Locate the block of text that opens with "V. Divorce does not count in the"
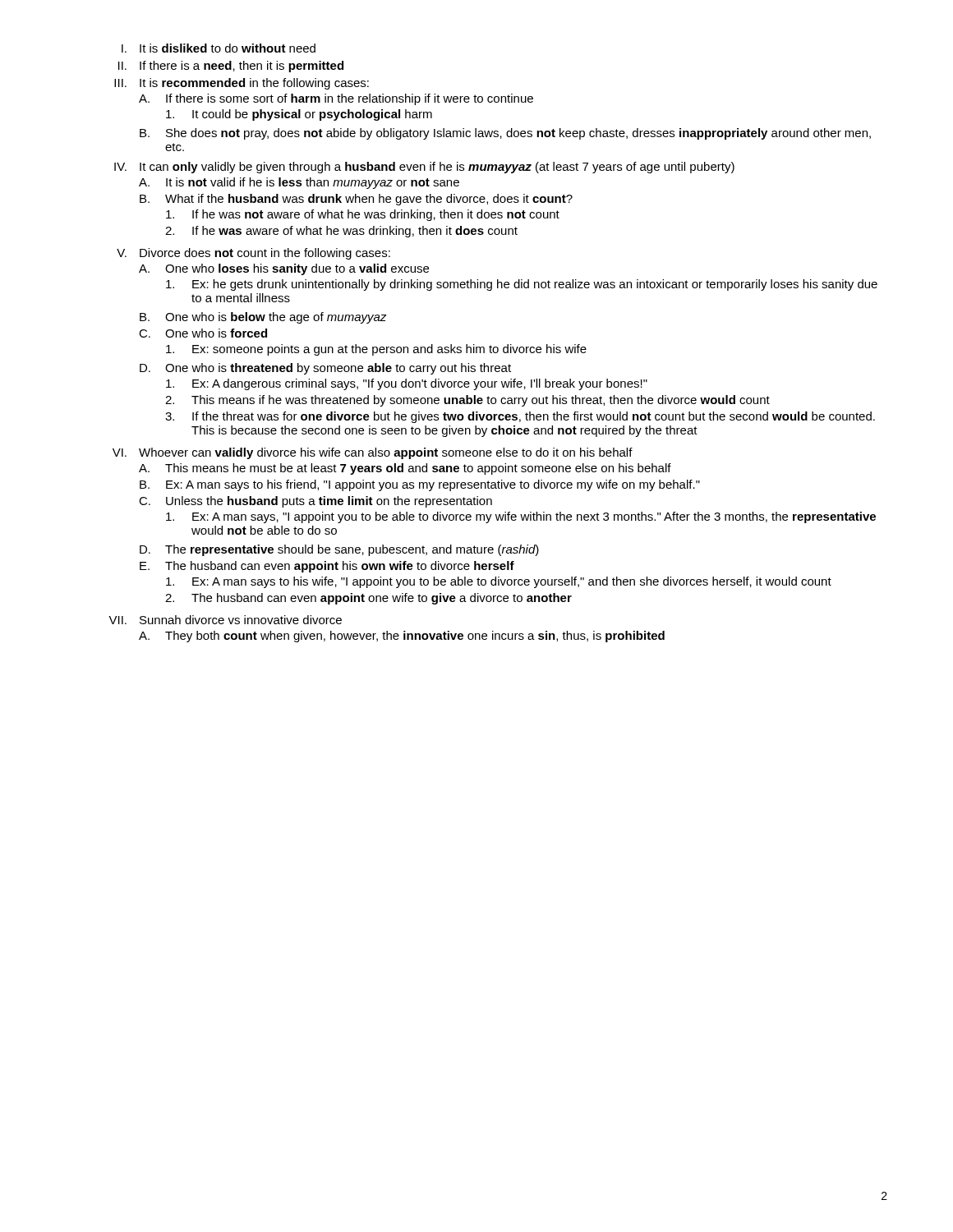Viewport: 953px width, 1232px height. pyautogui.click(x=485, y=344)
